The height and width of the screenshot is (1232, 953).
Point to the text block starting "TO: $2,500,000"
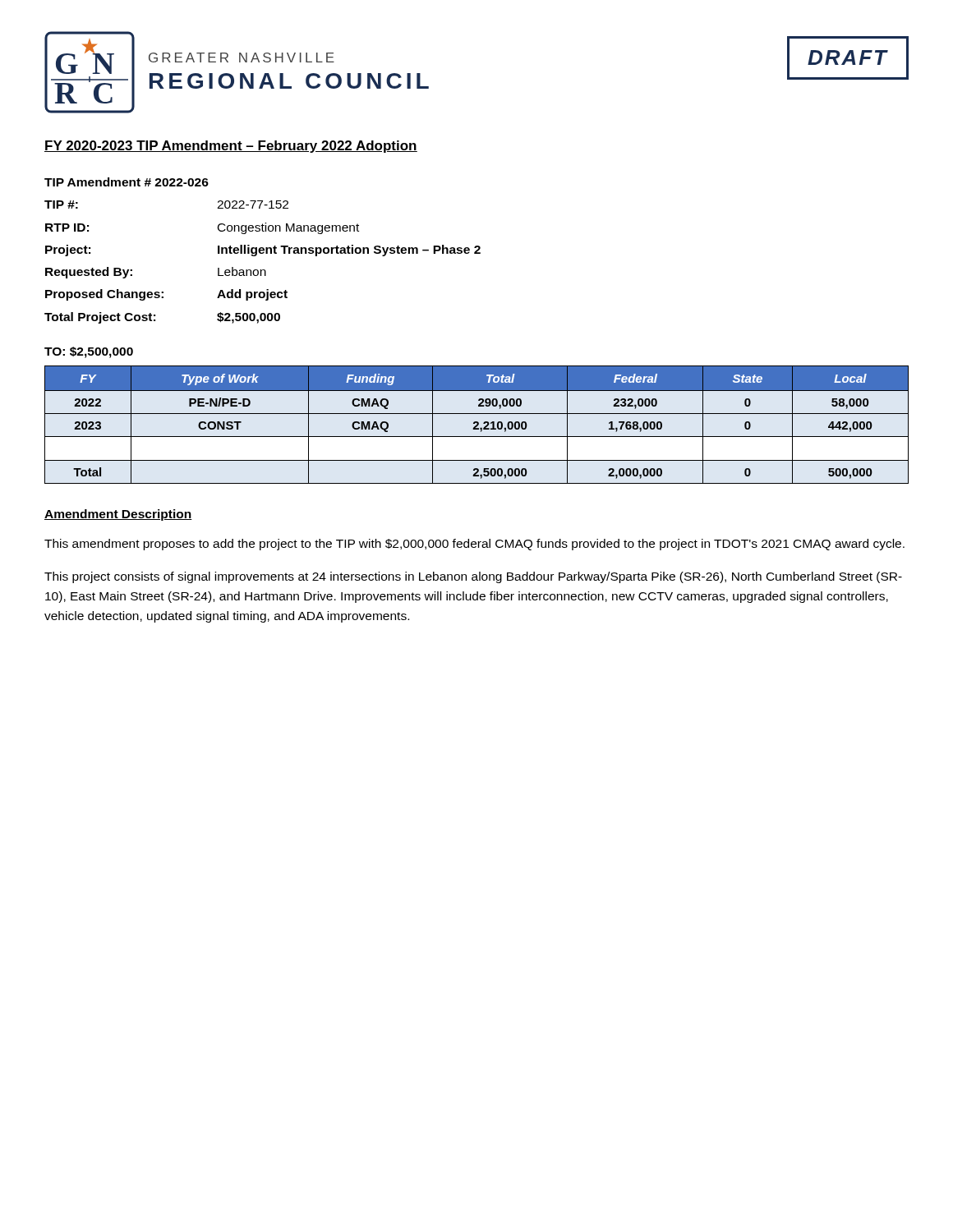89,352
